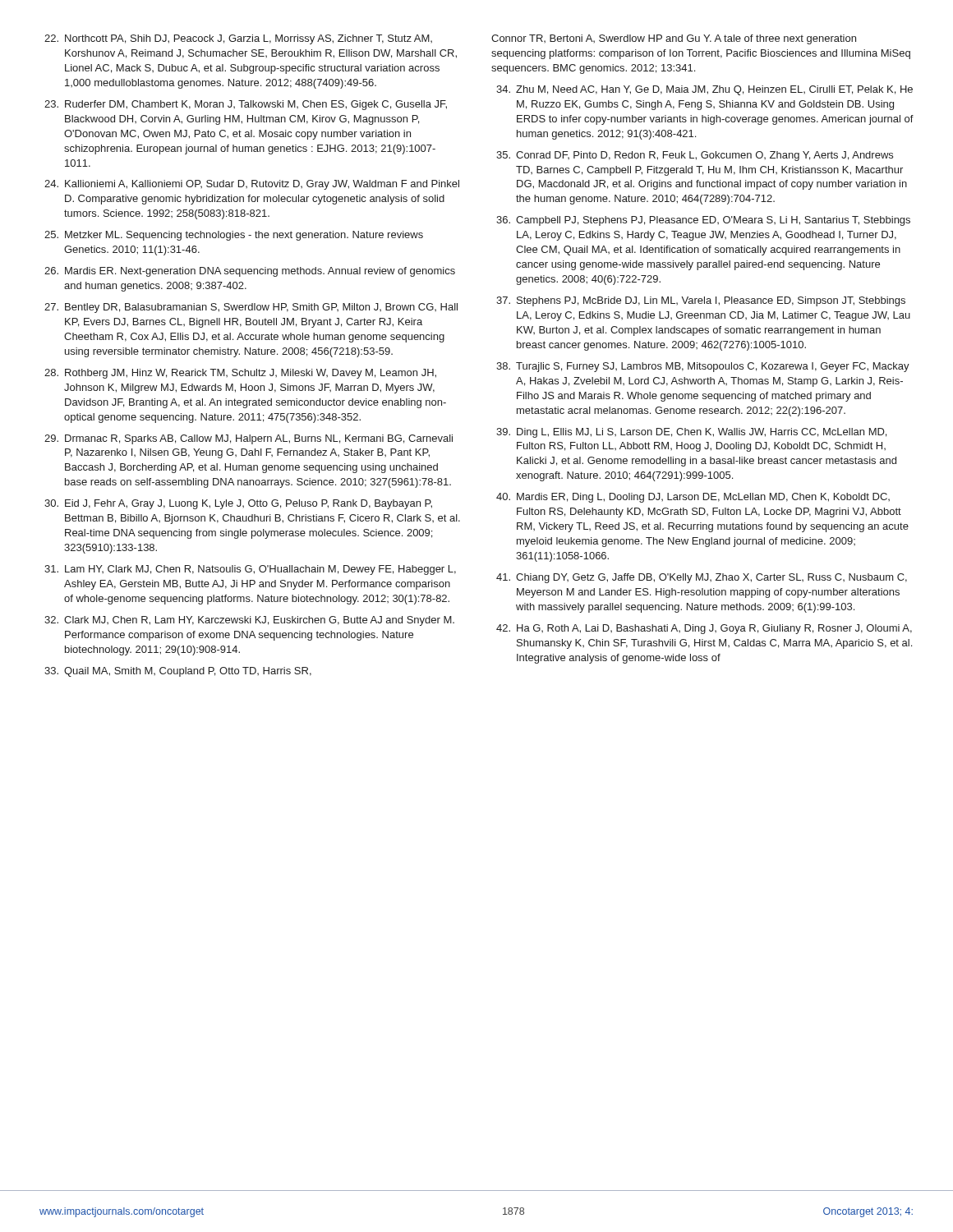Locate the list item that reads "22. Northcott PA,"
953x1232 pixels.
coord(251,61)
